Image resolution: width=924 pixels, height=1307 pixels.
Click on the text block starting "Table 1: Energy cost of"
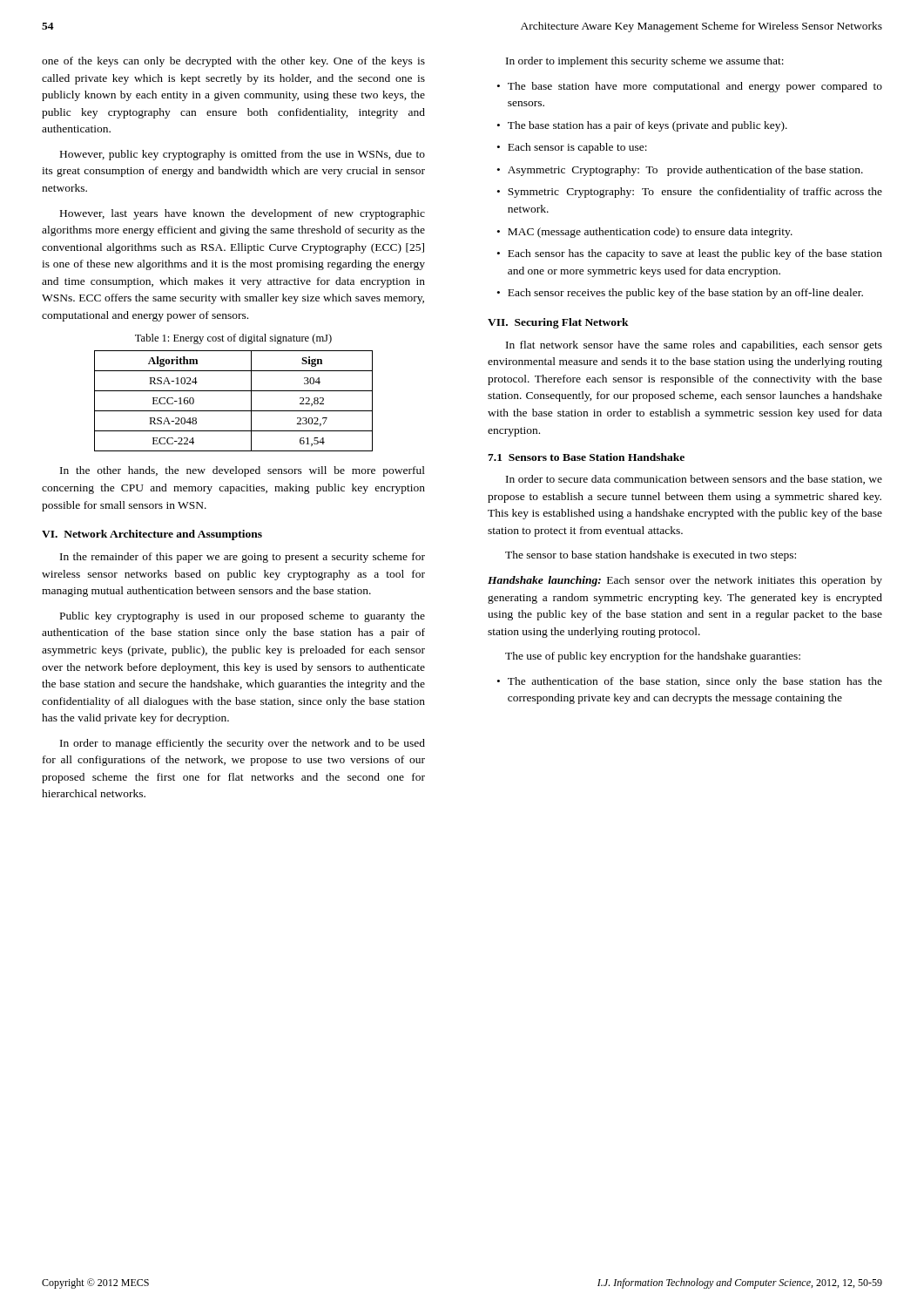233,338
